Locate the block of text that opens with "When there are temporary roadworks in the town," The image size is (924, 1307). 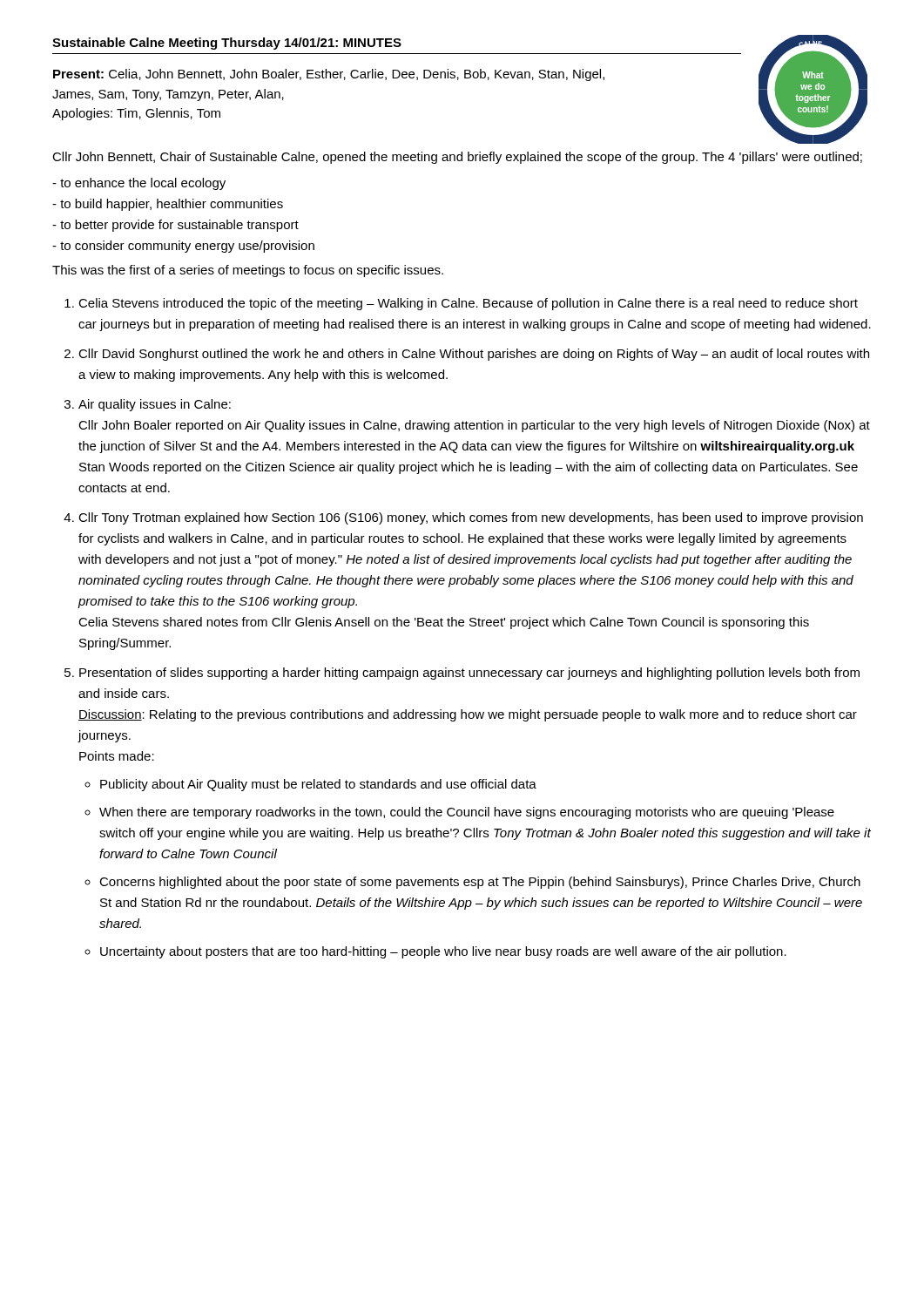[x=485, y=833]
